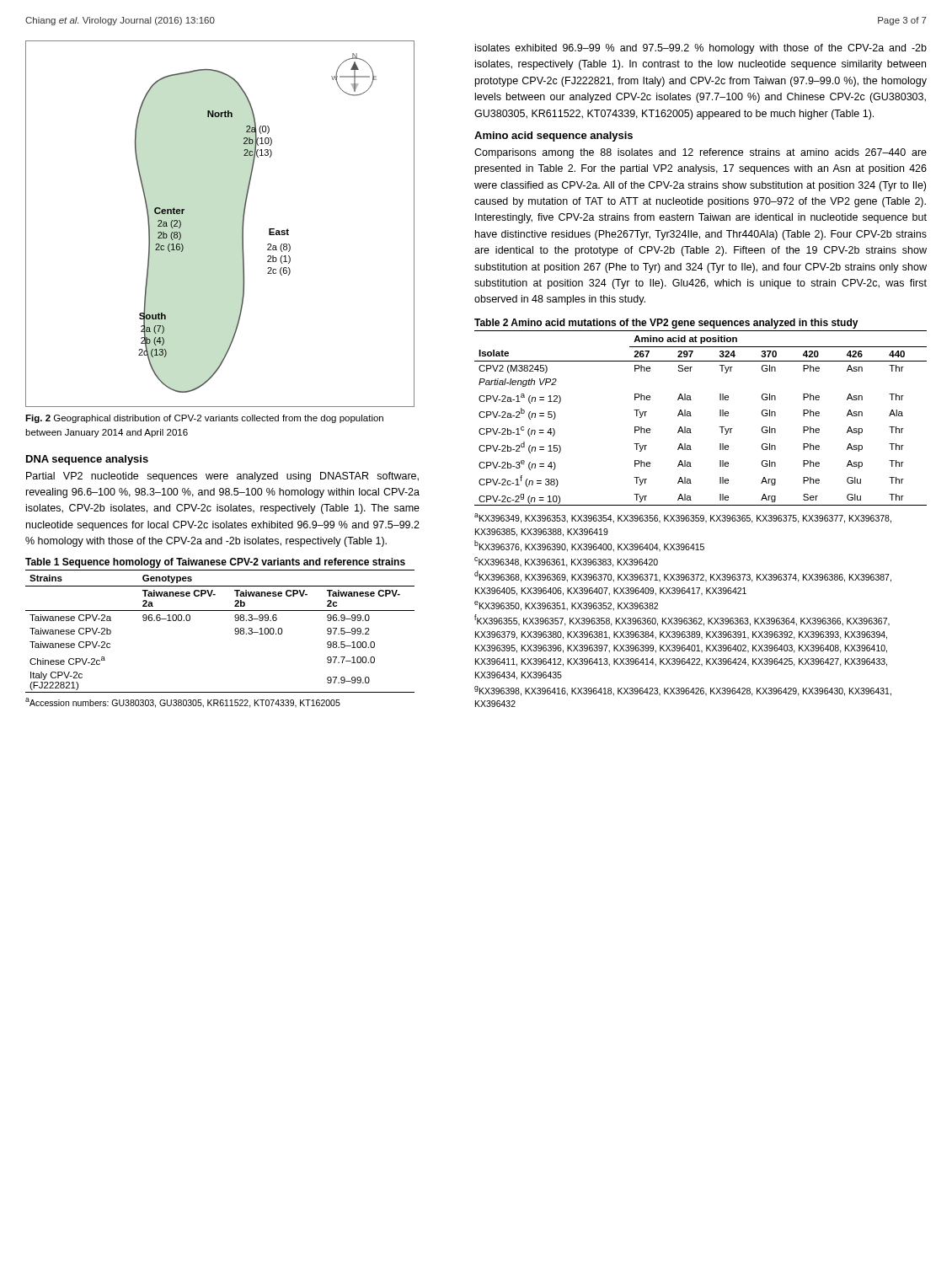The image size is (952, 1264).
Task: Point to the block beginning "isolates exhibited 96.9–99 %"
Action: 701,81
